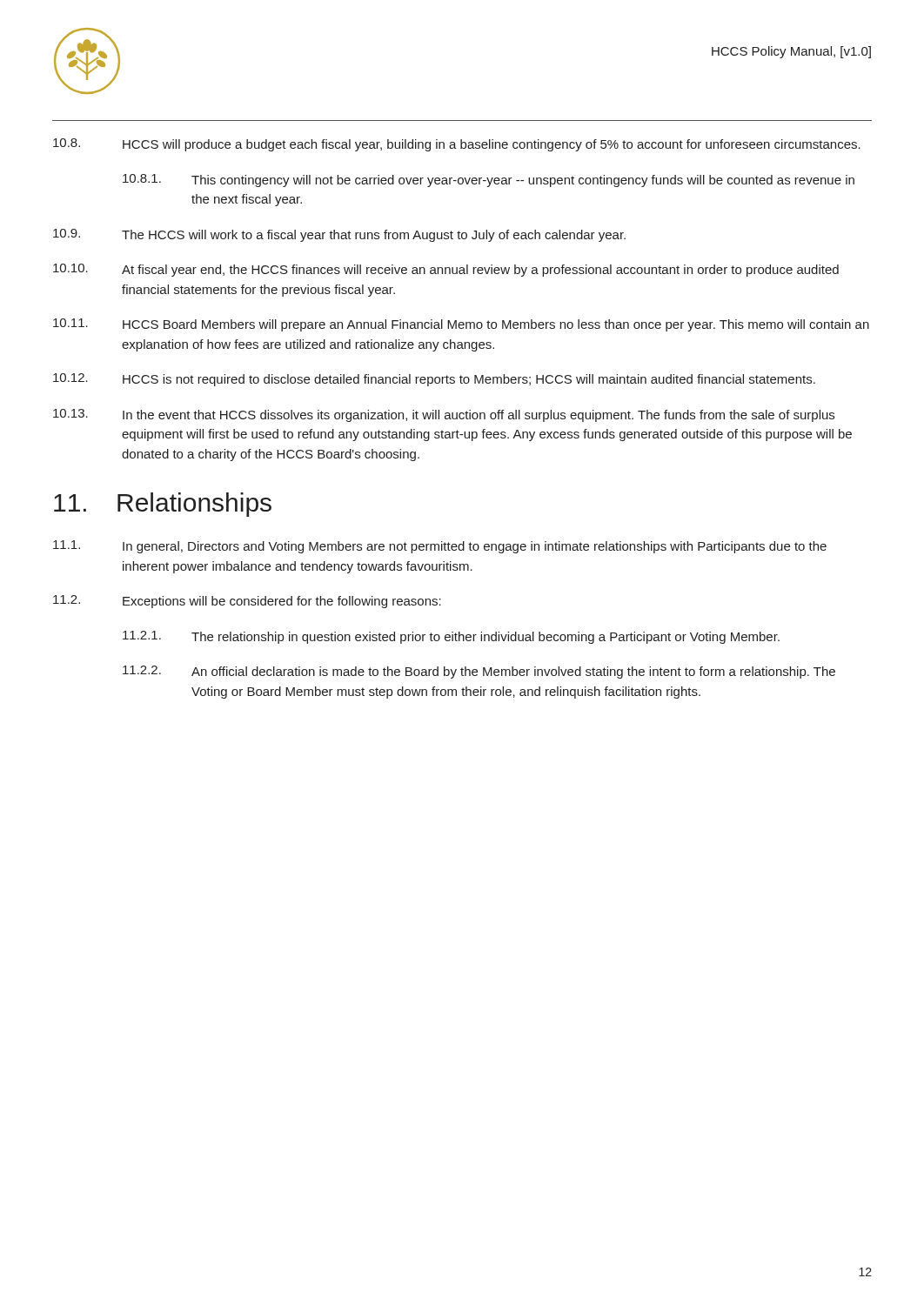Locate the text block starting "10.8.1. This contingency will not"
This screenshot has height=1305, width=924.
497,190
